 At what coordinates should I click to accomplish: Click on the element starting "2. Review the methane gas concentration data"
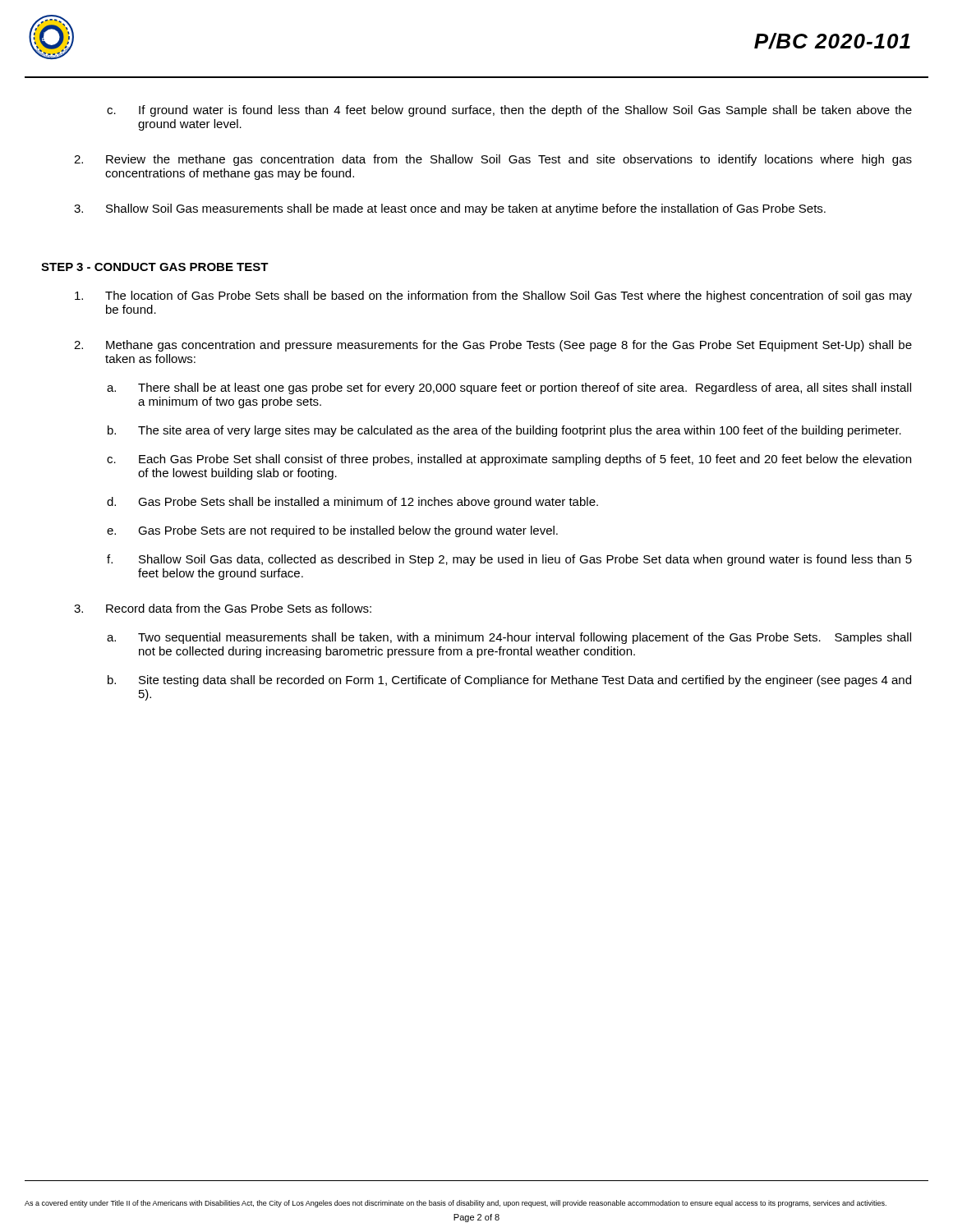click(x=493, y=166)
